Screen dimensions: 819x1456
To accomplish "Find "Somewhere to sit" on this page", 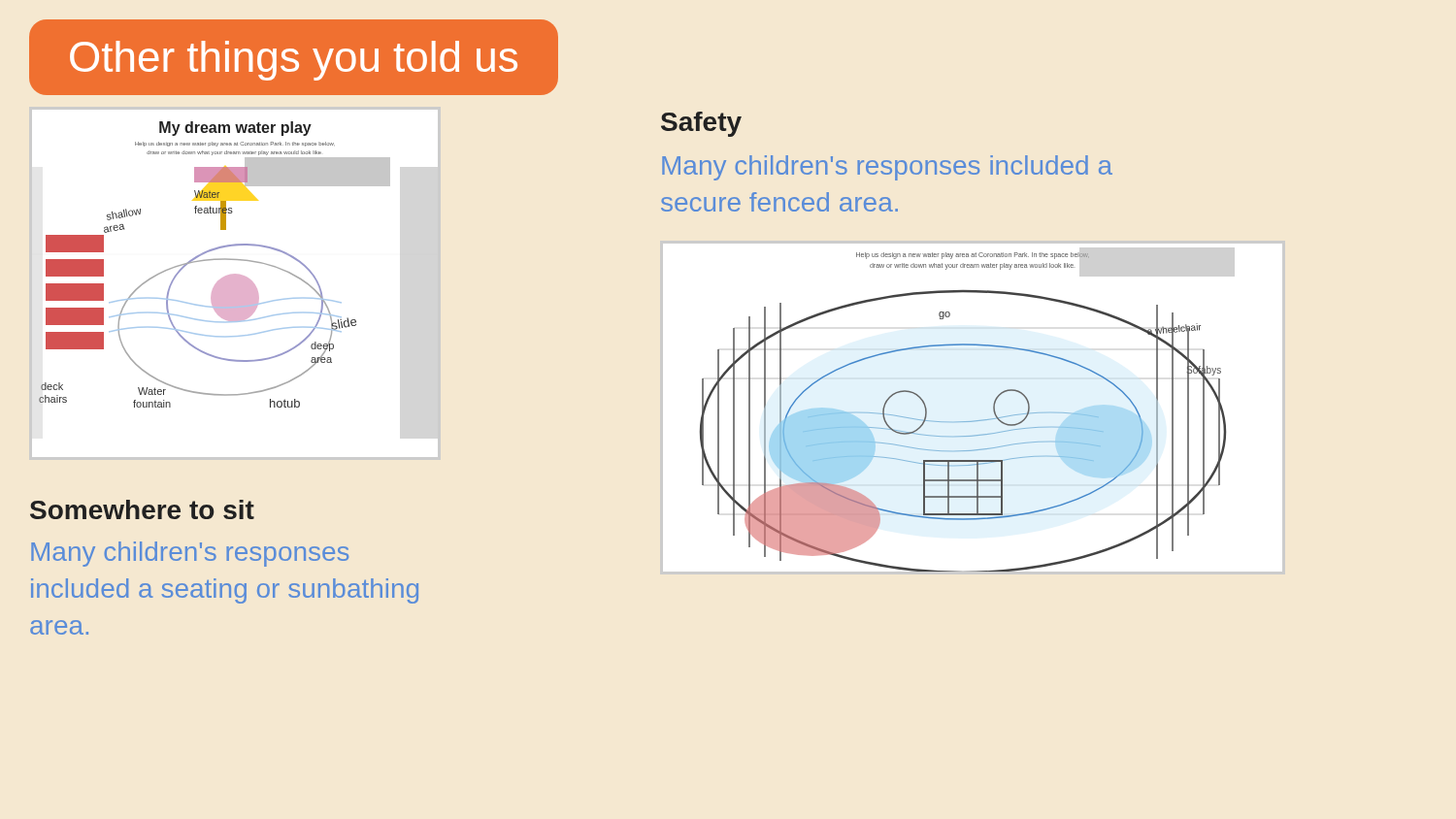I will 142,510.
